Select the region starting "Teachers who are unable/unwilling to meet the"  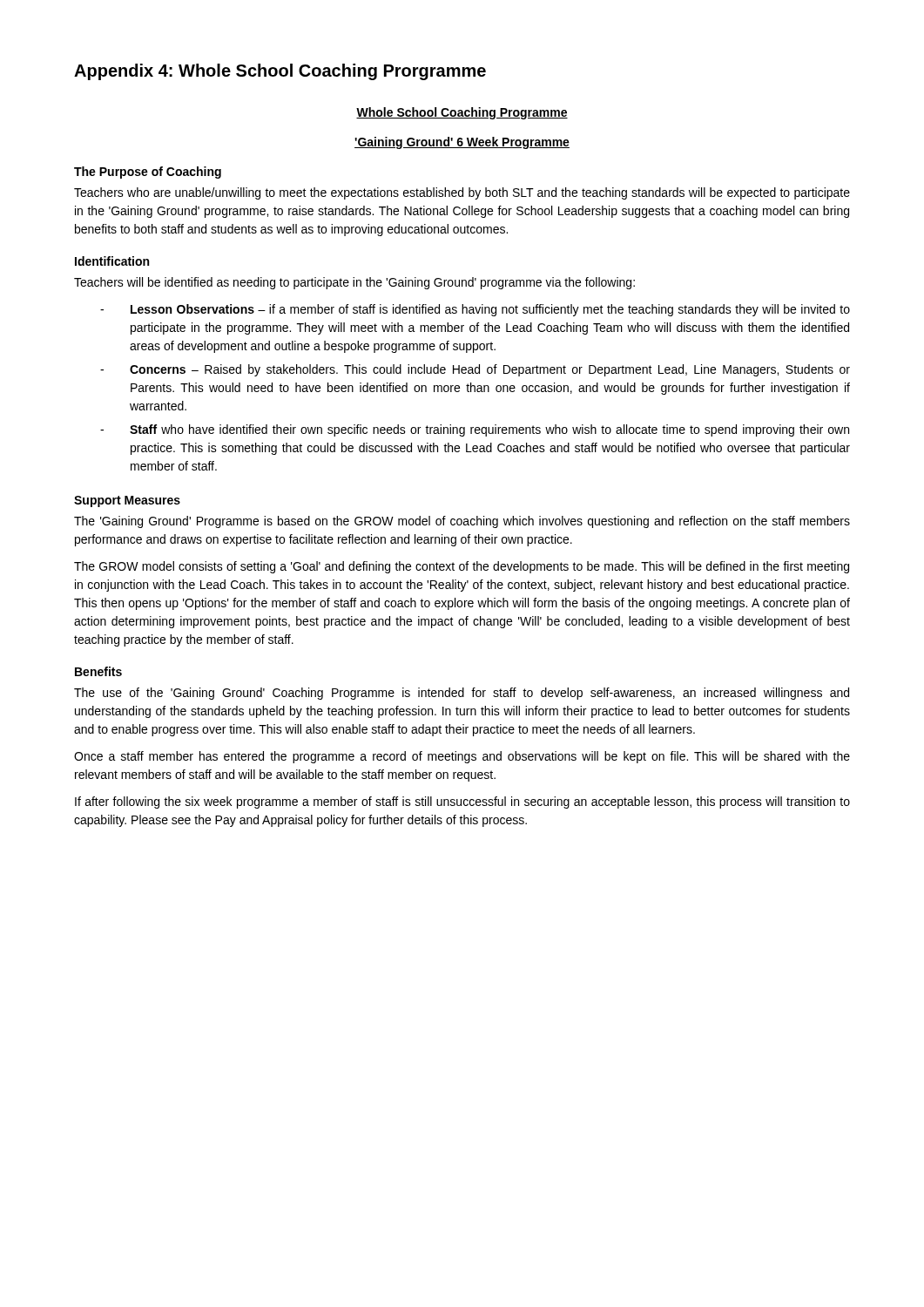point(462,211)
